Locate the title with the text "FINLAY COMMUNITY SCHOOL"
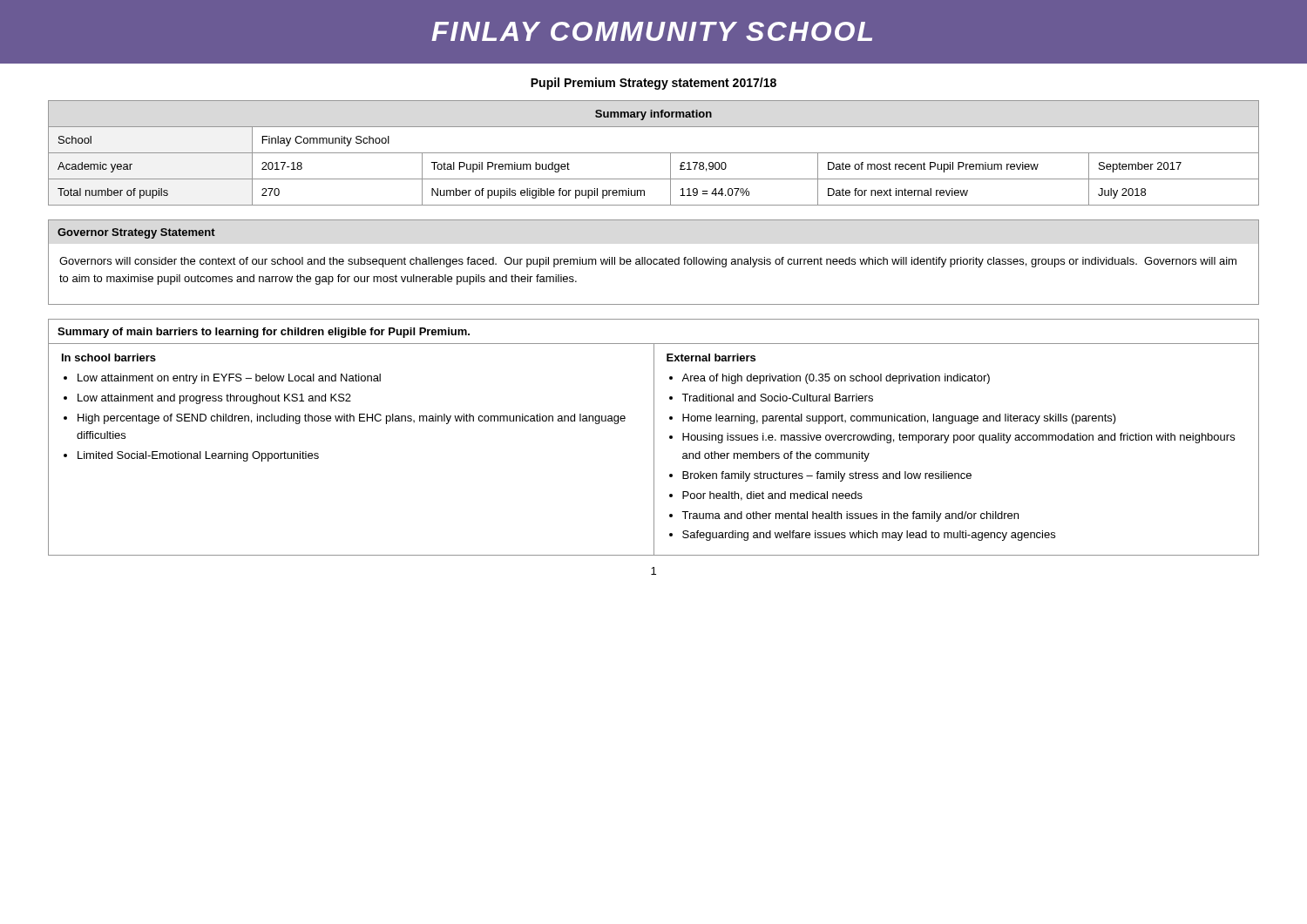 (654, 31)
